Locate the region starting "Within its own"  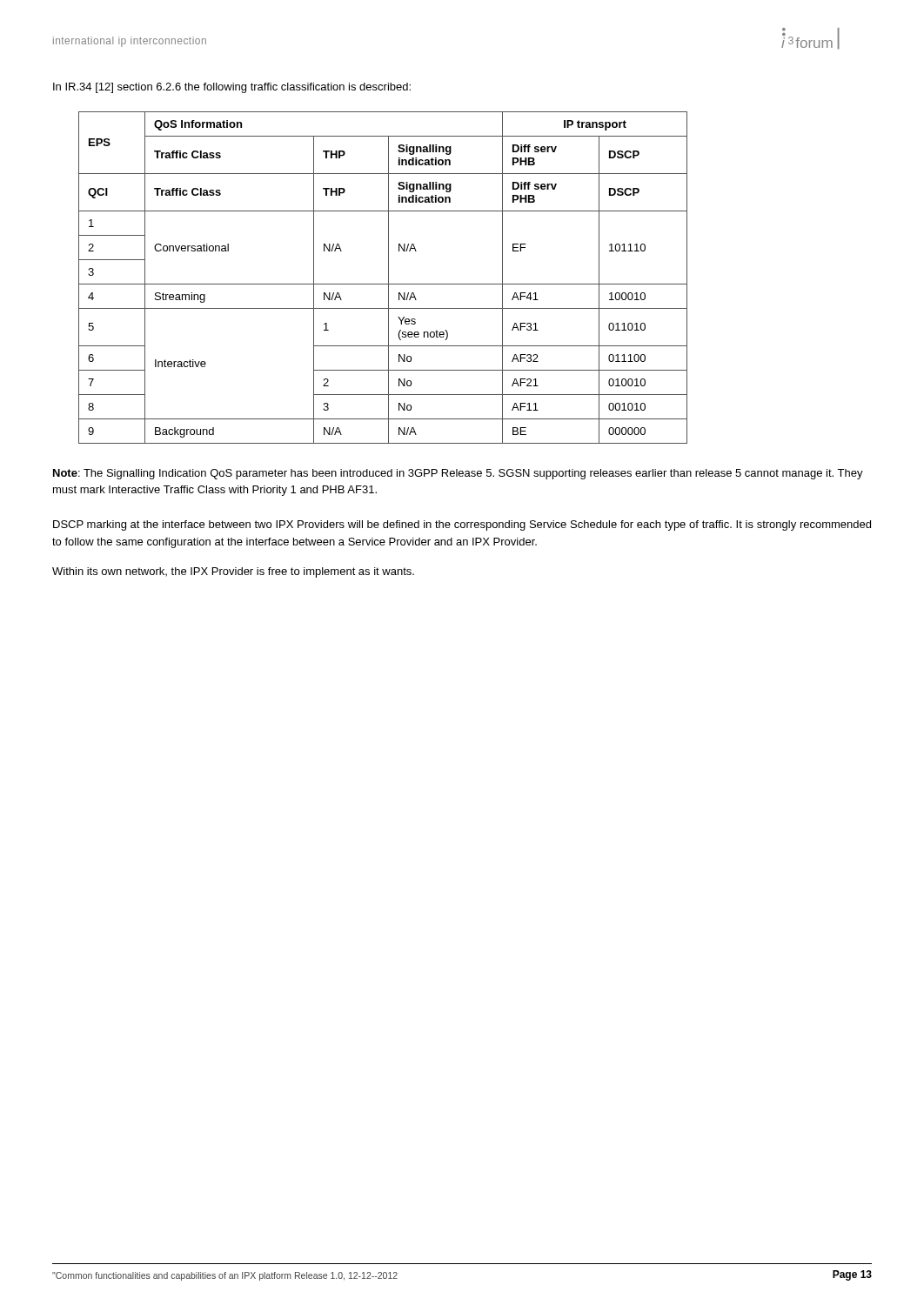click(x=234, y=571)
